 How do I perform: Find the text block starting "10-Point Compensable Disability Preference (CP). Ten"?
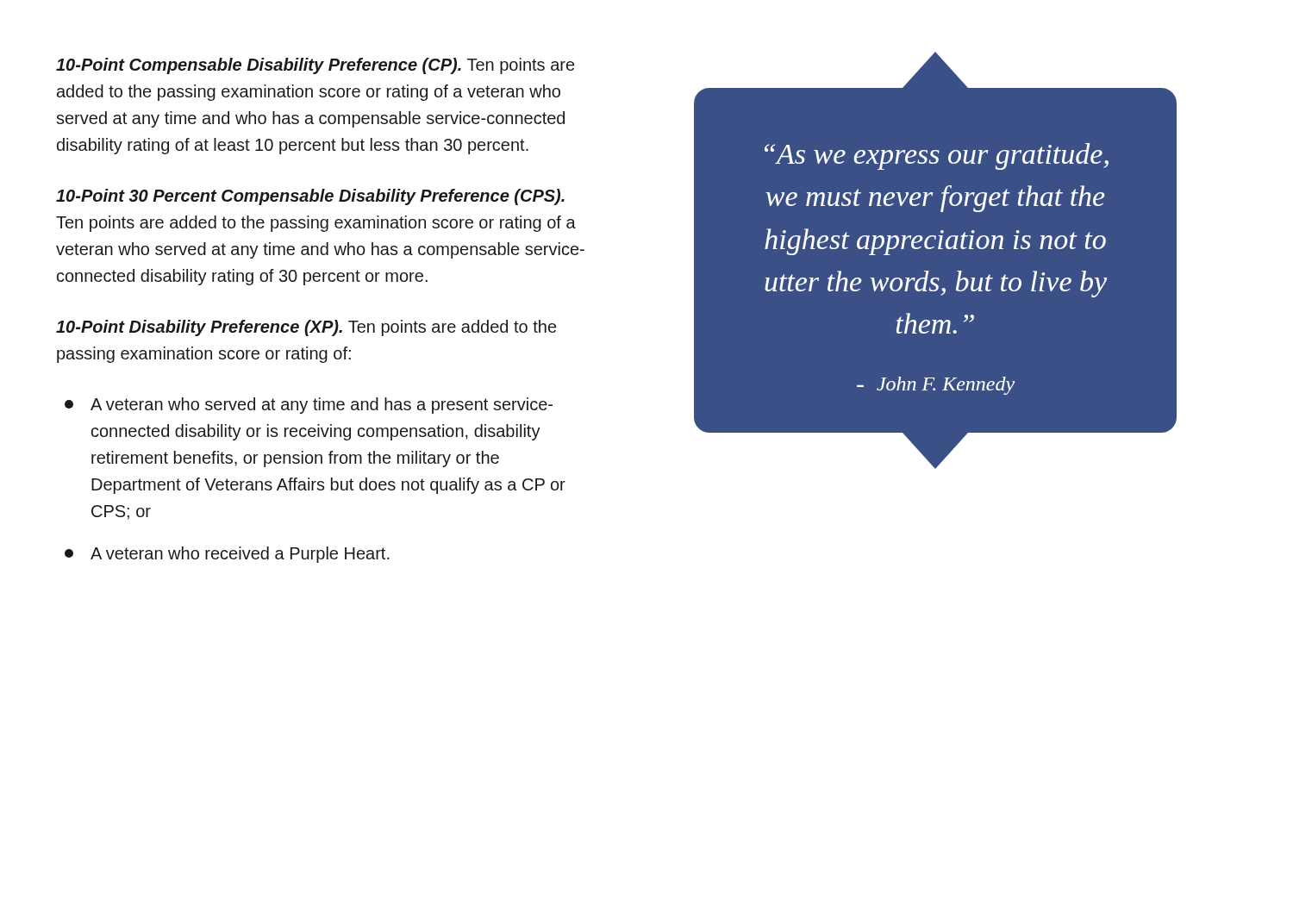[323, 105]
